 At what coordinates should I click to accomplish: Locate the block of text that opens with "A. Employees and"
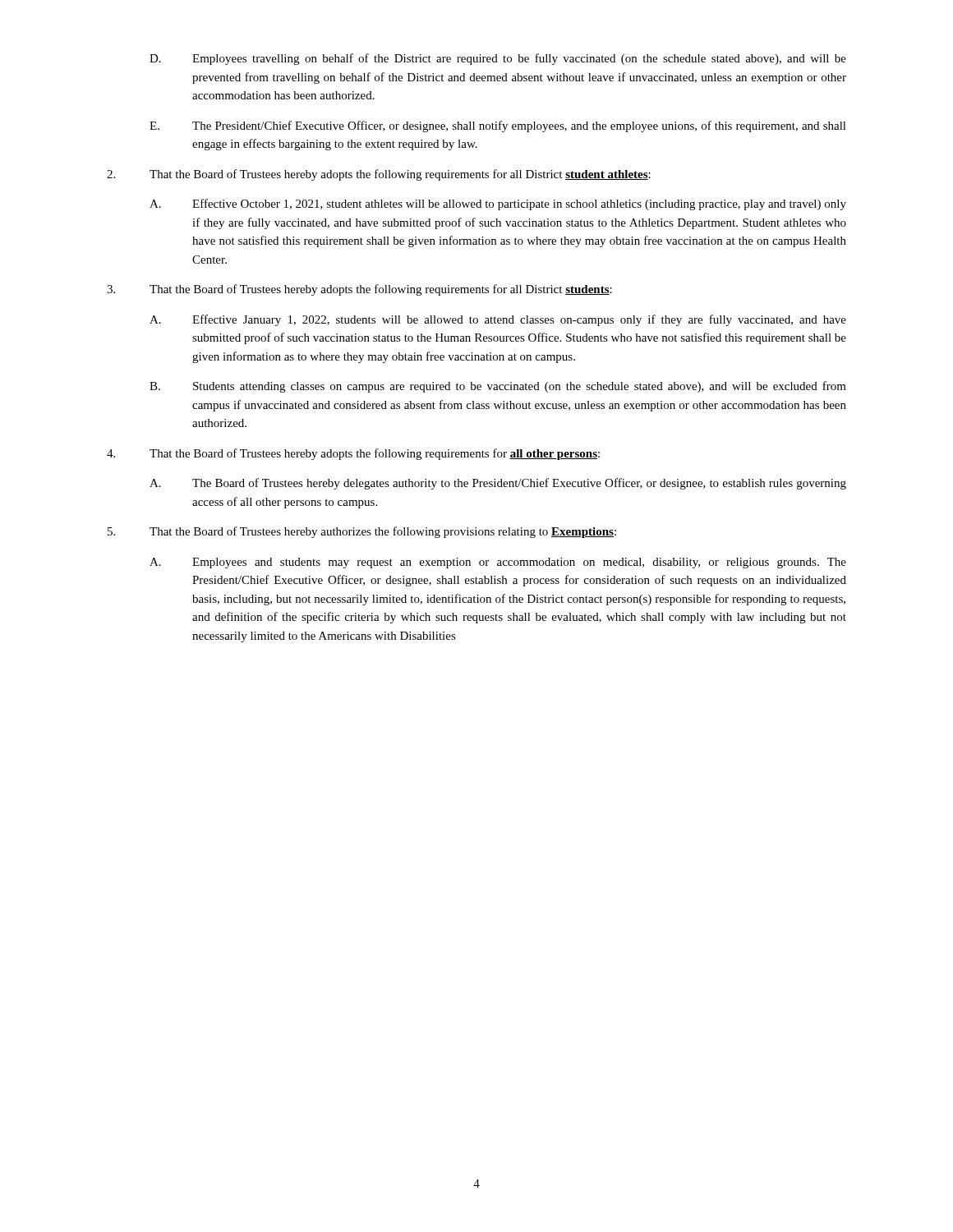[x=498, y=599]
